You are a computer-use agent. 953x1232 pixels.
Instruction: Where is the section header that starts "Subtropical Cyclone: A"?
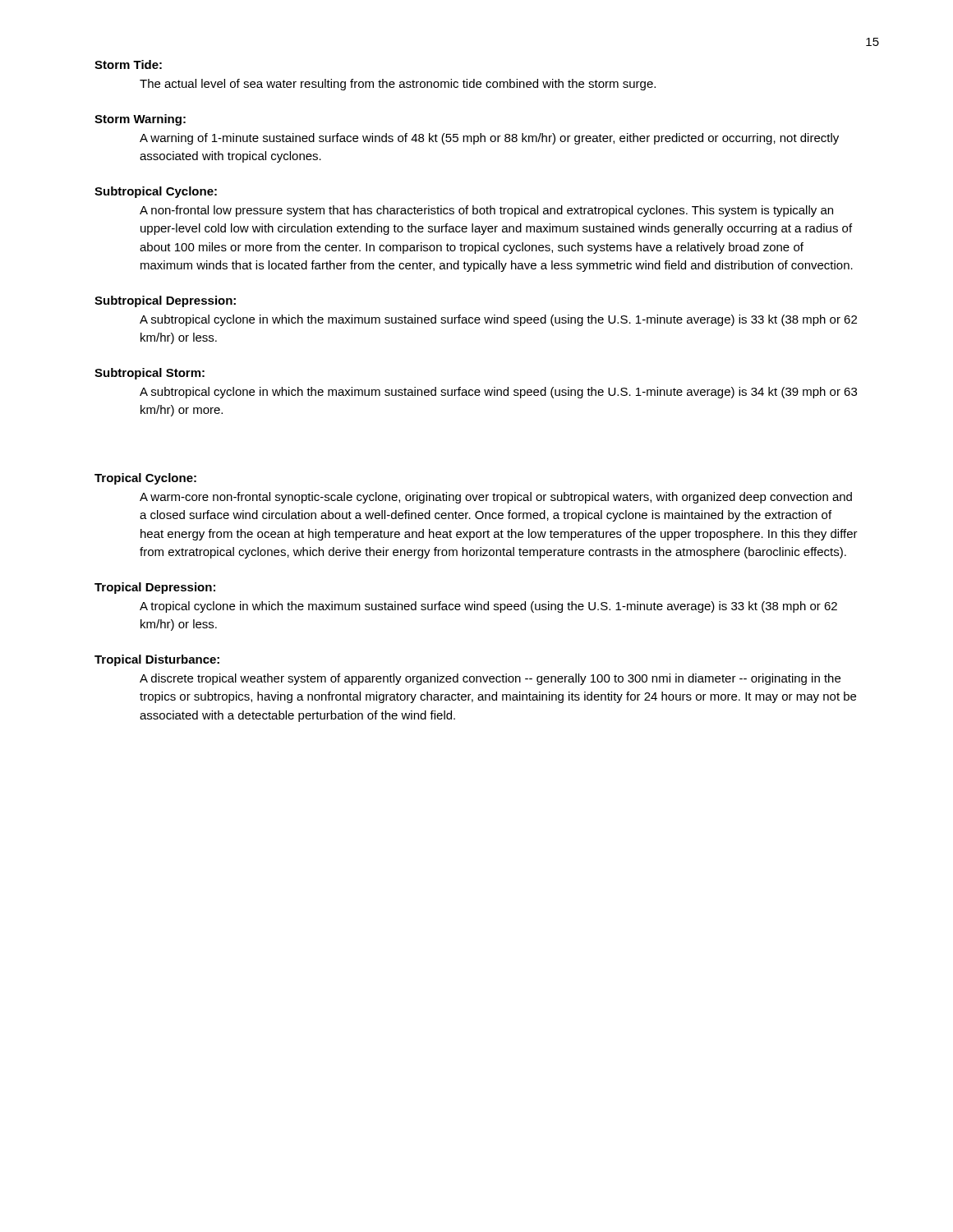pos(476,229)
